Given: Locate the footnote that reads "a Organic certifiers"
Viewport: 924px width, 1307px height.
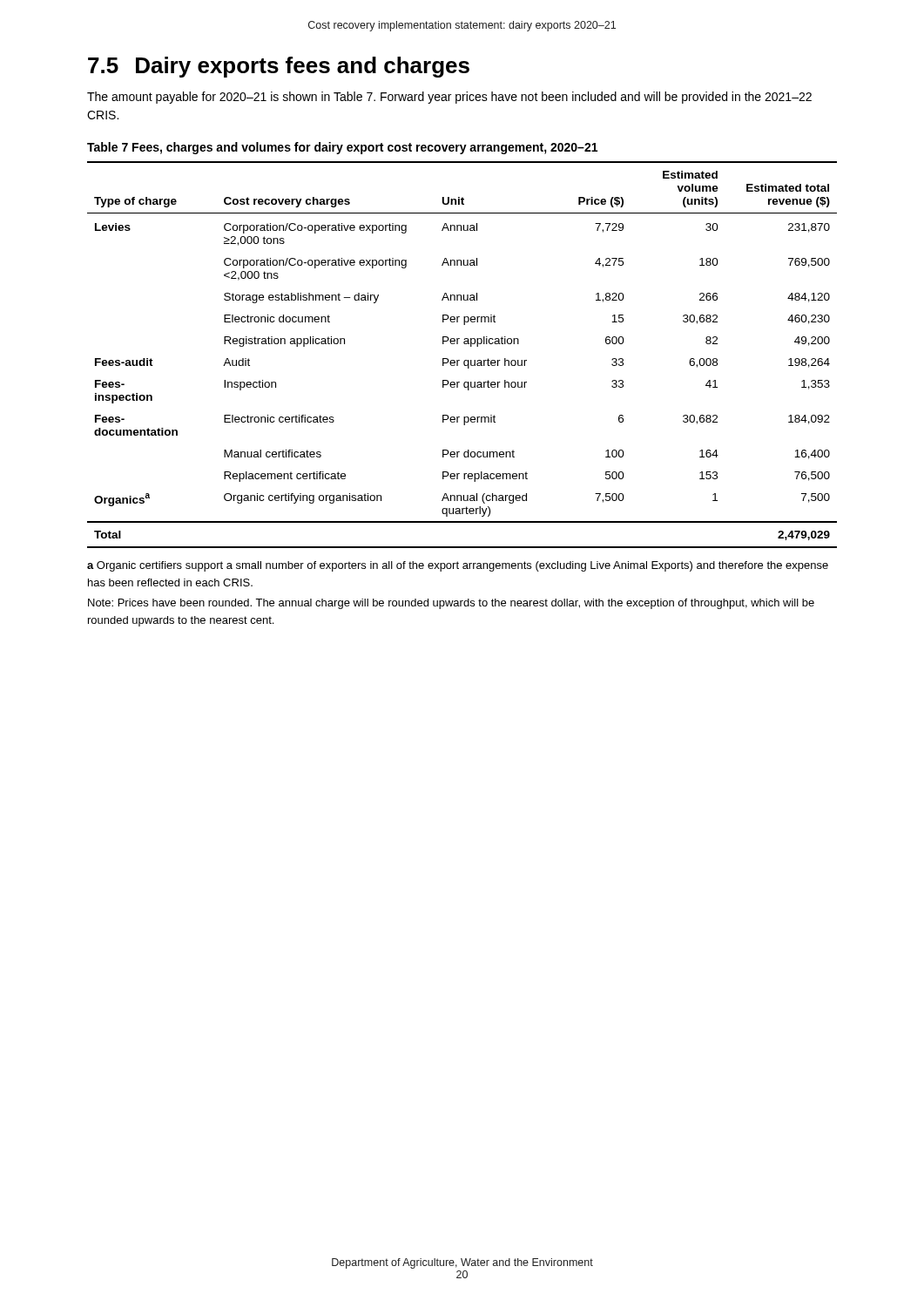Looking at the screenshot, I should tap(462, 574).
